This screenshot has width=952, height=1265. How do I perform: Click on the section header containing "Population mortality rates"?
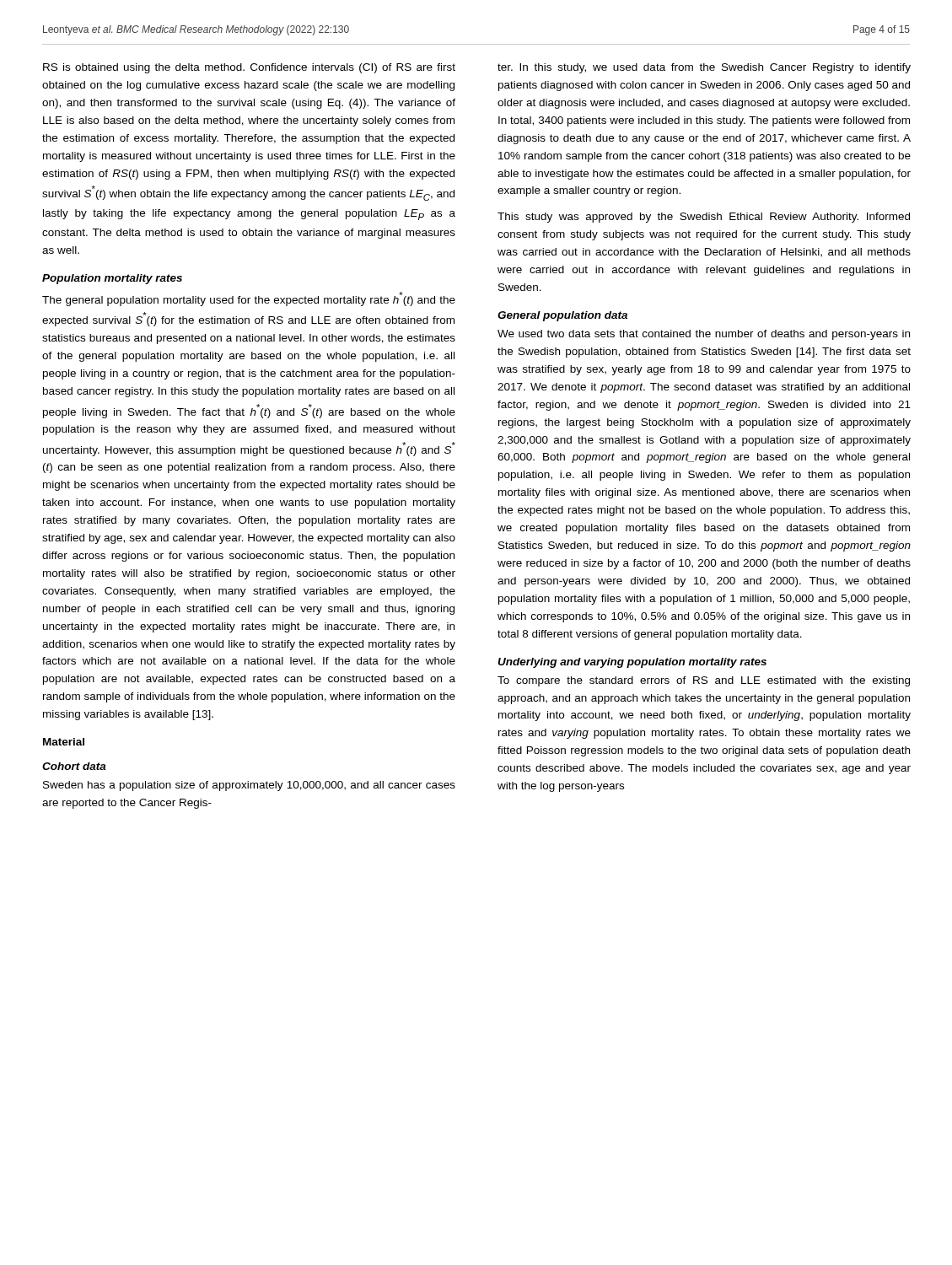[x=112, y=278]
